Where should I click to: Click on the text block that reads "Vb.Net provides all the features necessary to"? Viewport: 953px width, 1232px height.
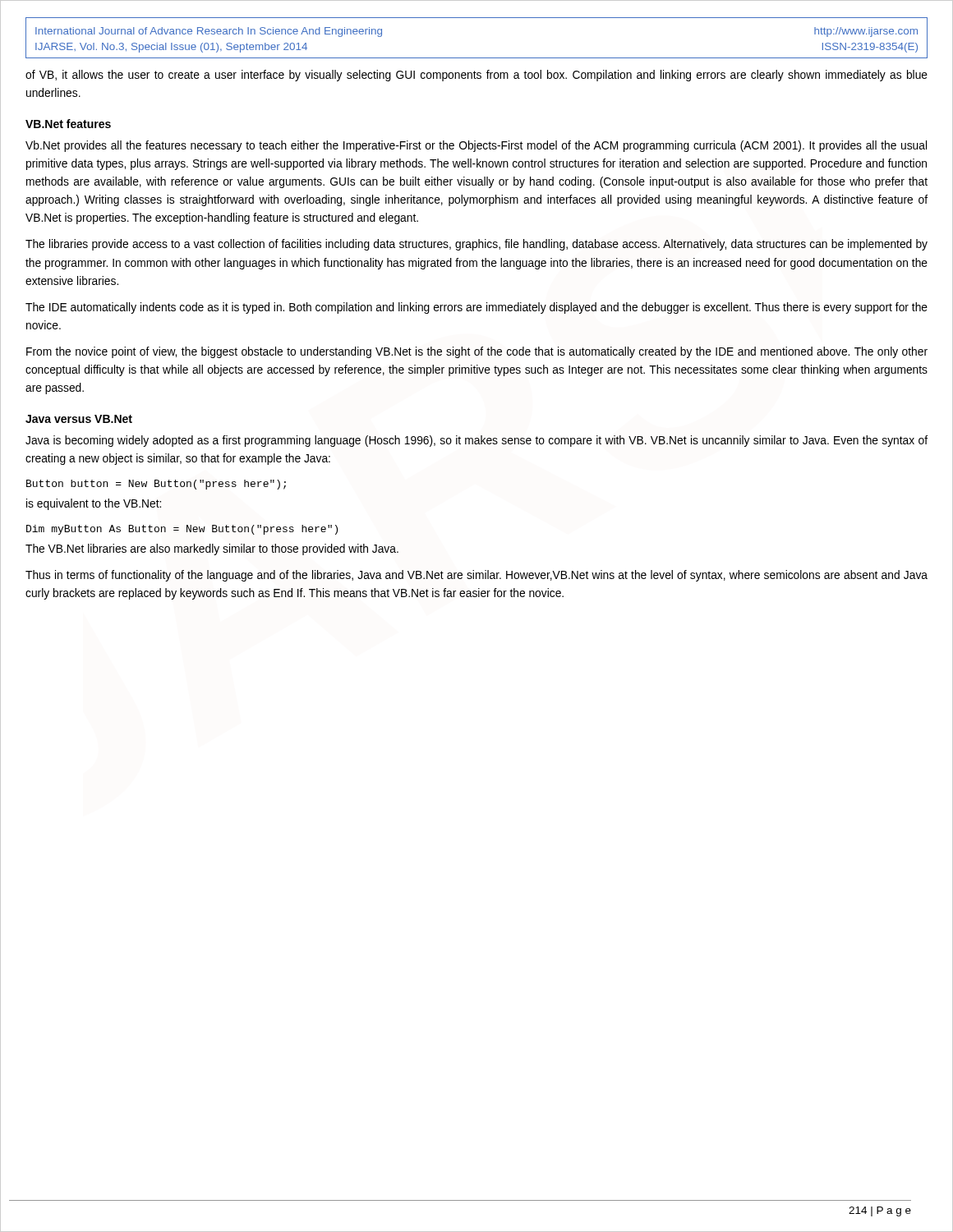(x=476, y=182)
